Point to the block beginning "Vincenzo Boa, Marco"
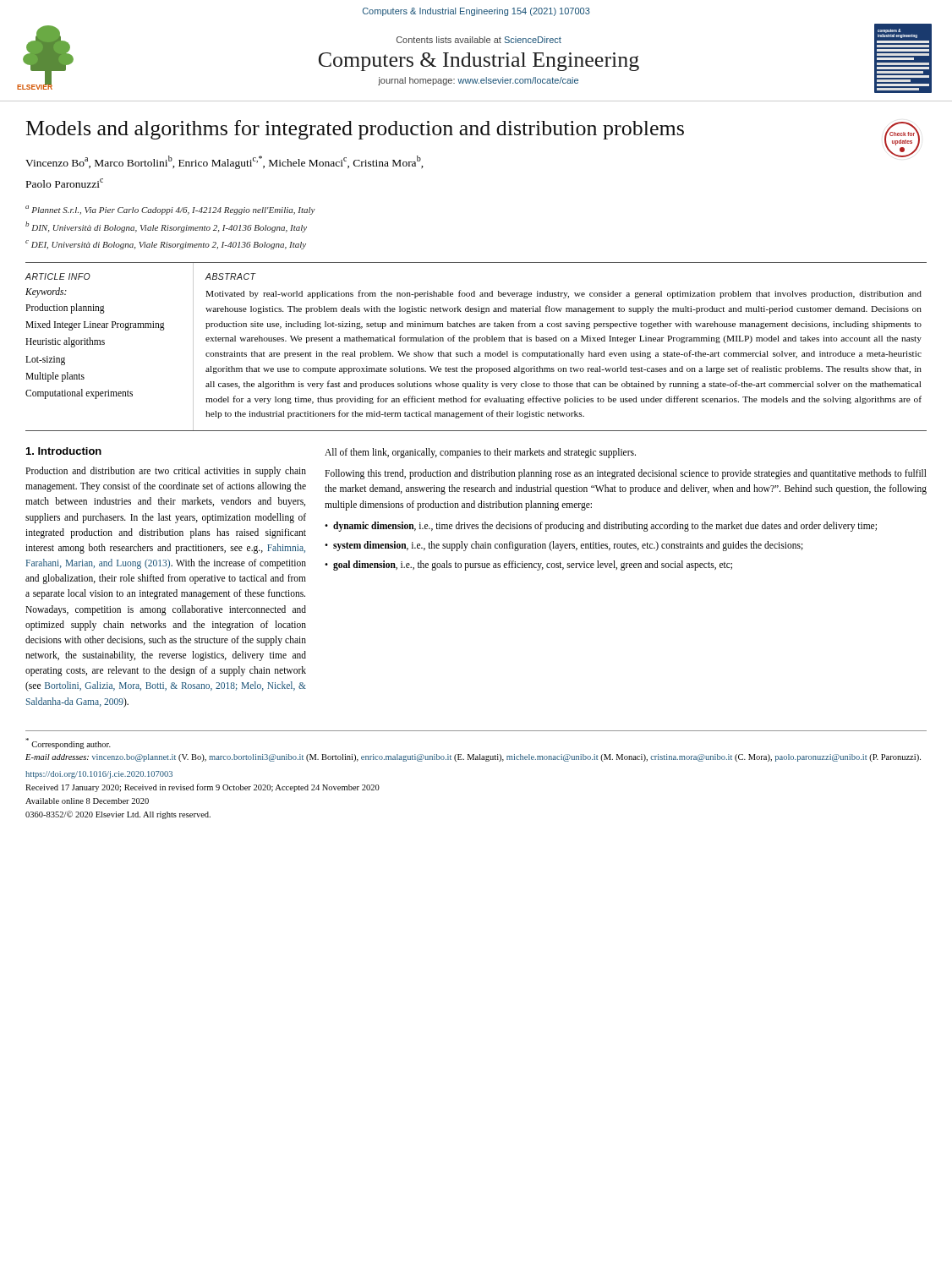This screenshot has width=952, height=1268. tap(224, 172)
